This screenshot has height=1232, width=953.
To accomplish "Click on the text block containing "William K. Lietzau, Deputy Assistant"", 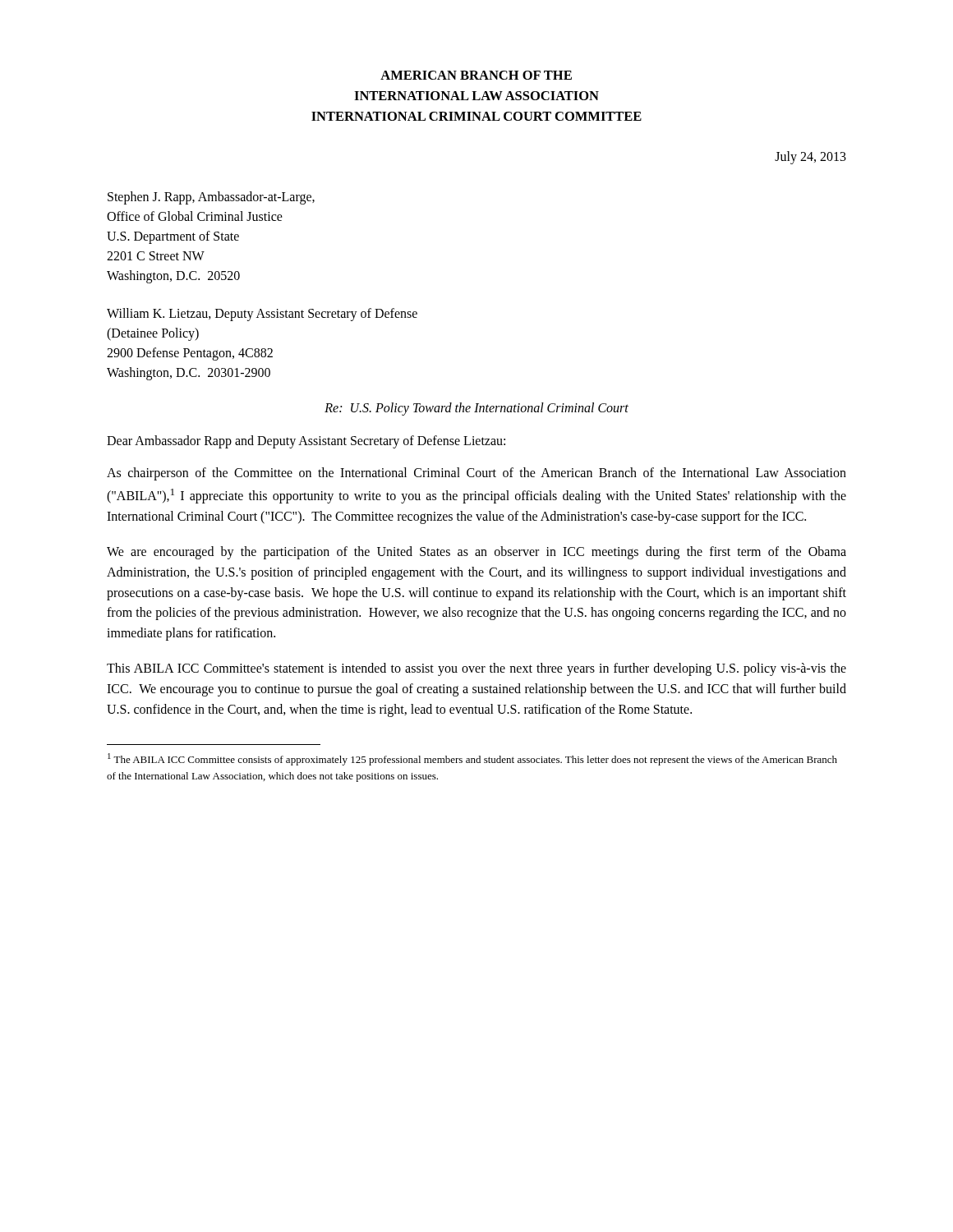I will (x=262, y=343).
